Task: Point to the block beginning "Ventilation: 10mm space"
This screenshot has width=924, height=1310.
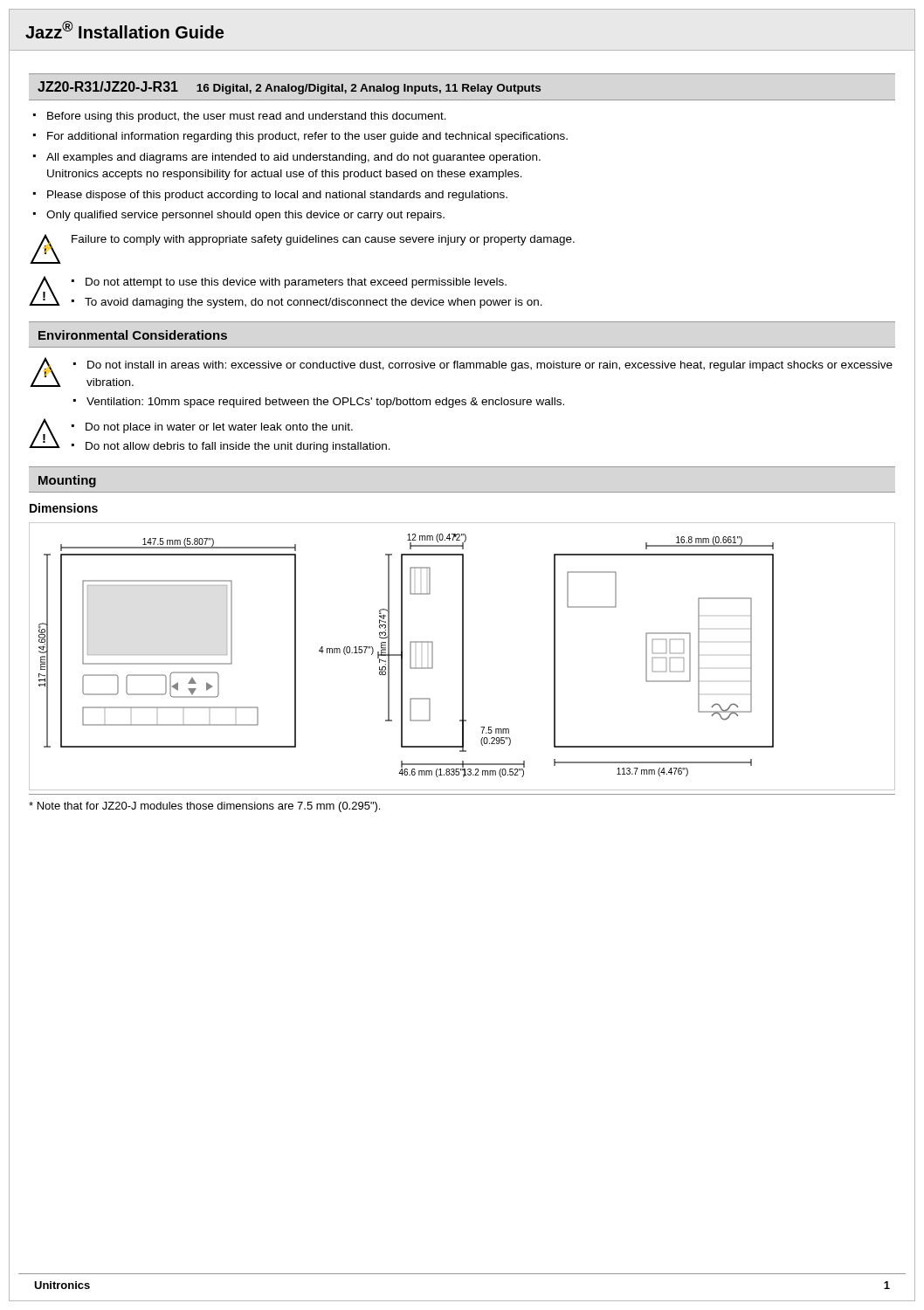Action: [326, 402]
